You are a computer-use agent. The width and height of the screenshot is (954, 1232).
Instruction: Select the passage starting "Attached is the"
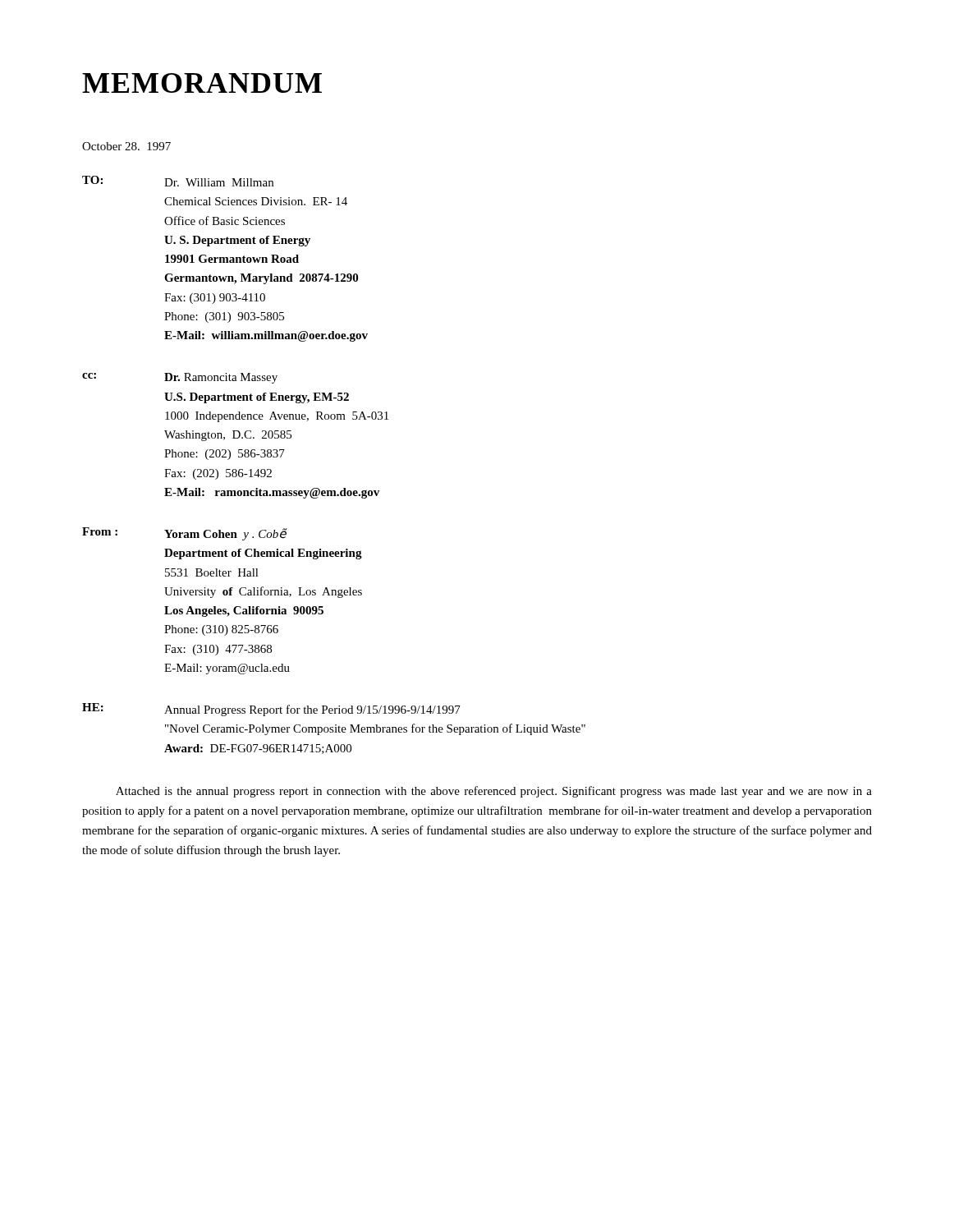pos(477,820)
